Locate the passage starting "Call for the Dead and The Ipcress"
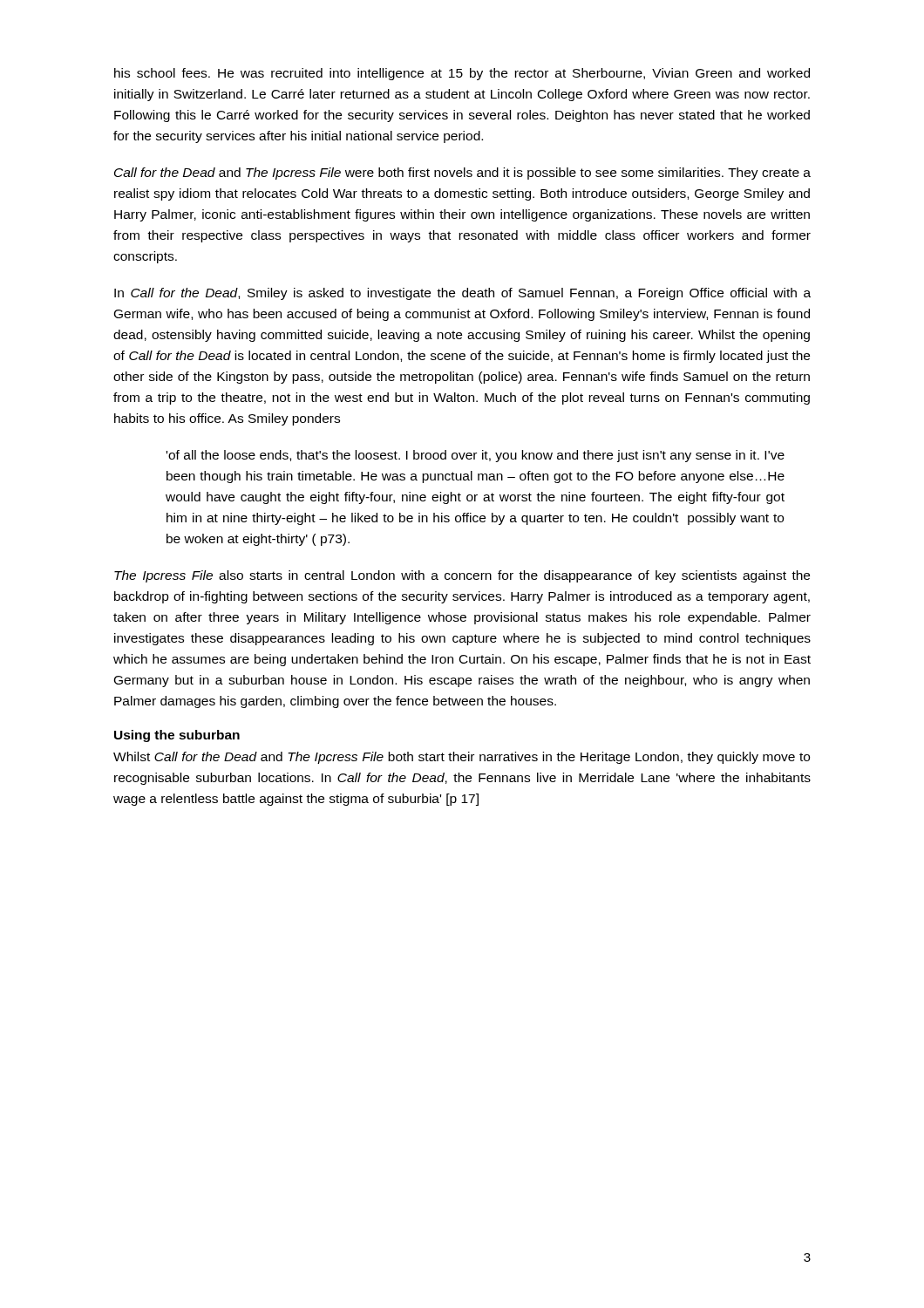This screenshot has width=924, height=1308. click(x=462, y=214)
